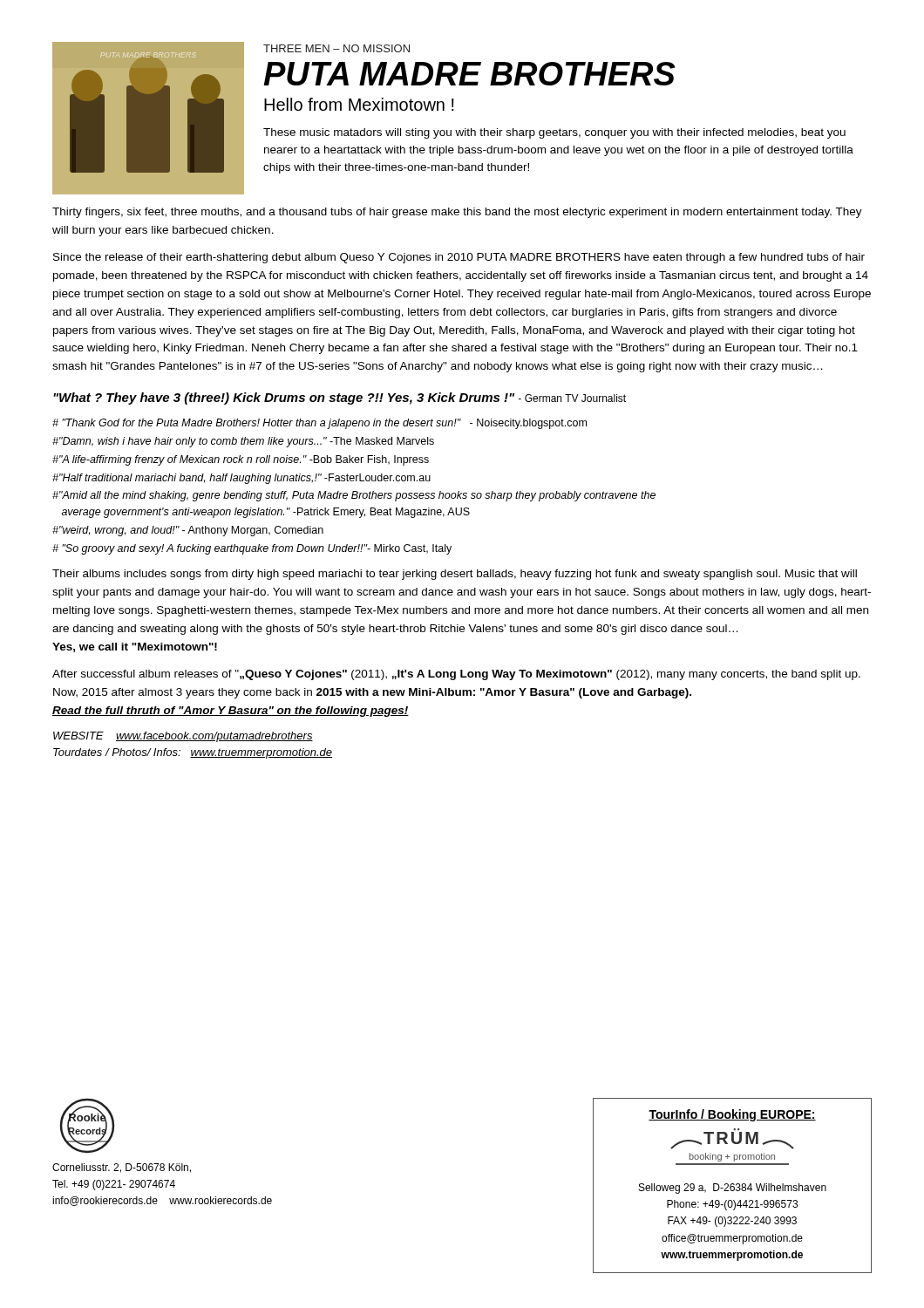Click on the photo
924x1308 pixels.
148,118
